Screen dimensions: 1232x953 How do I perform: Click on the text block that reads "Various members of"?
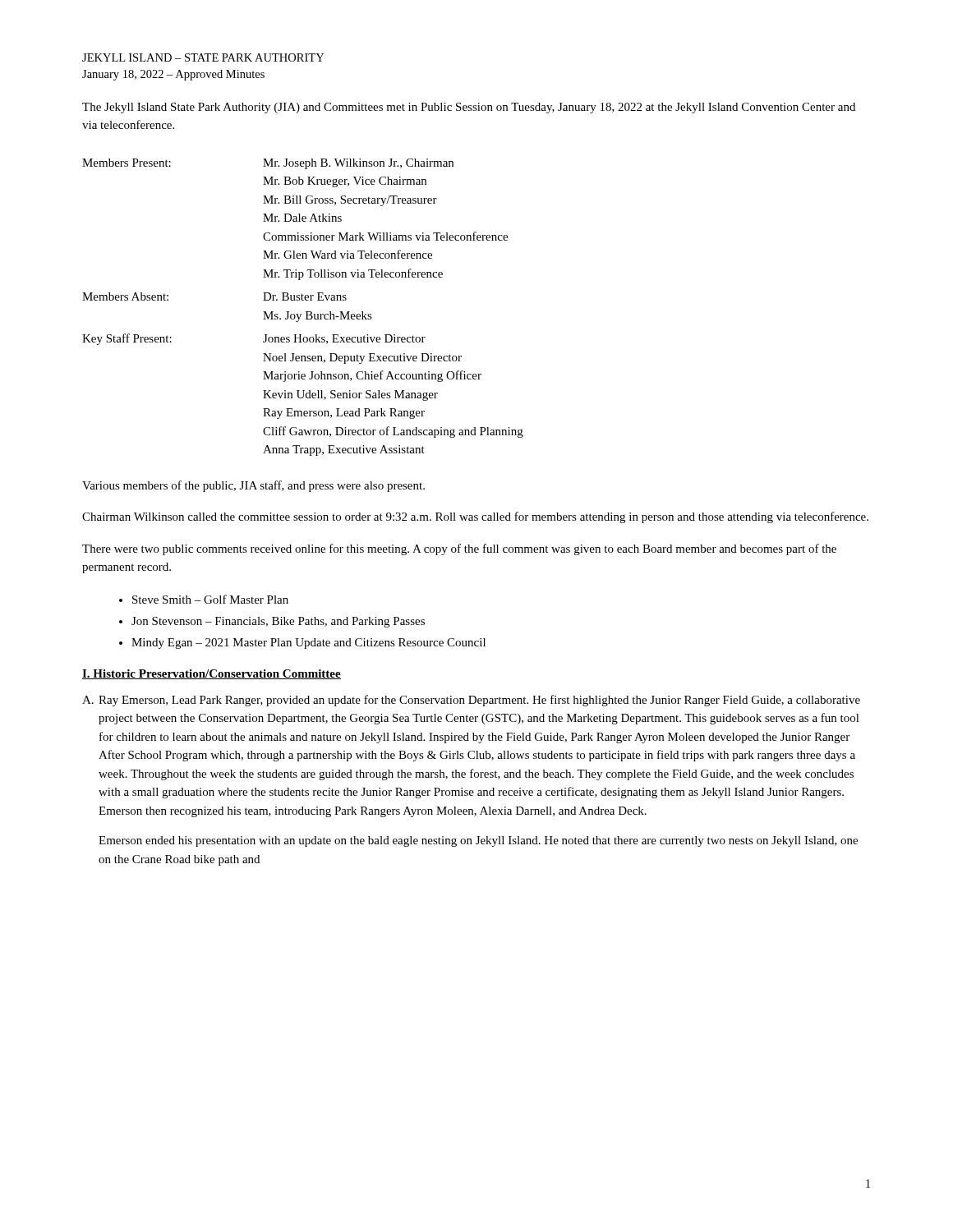(x=254, y=485)
